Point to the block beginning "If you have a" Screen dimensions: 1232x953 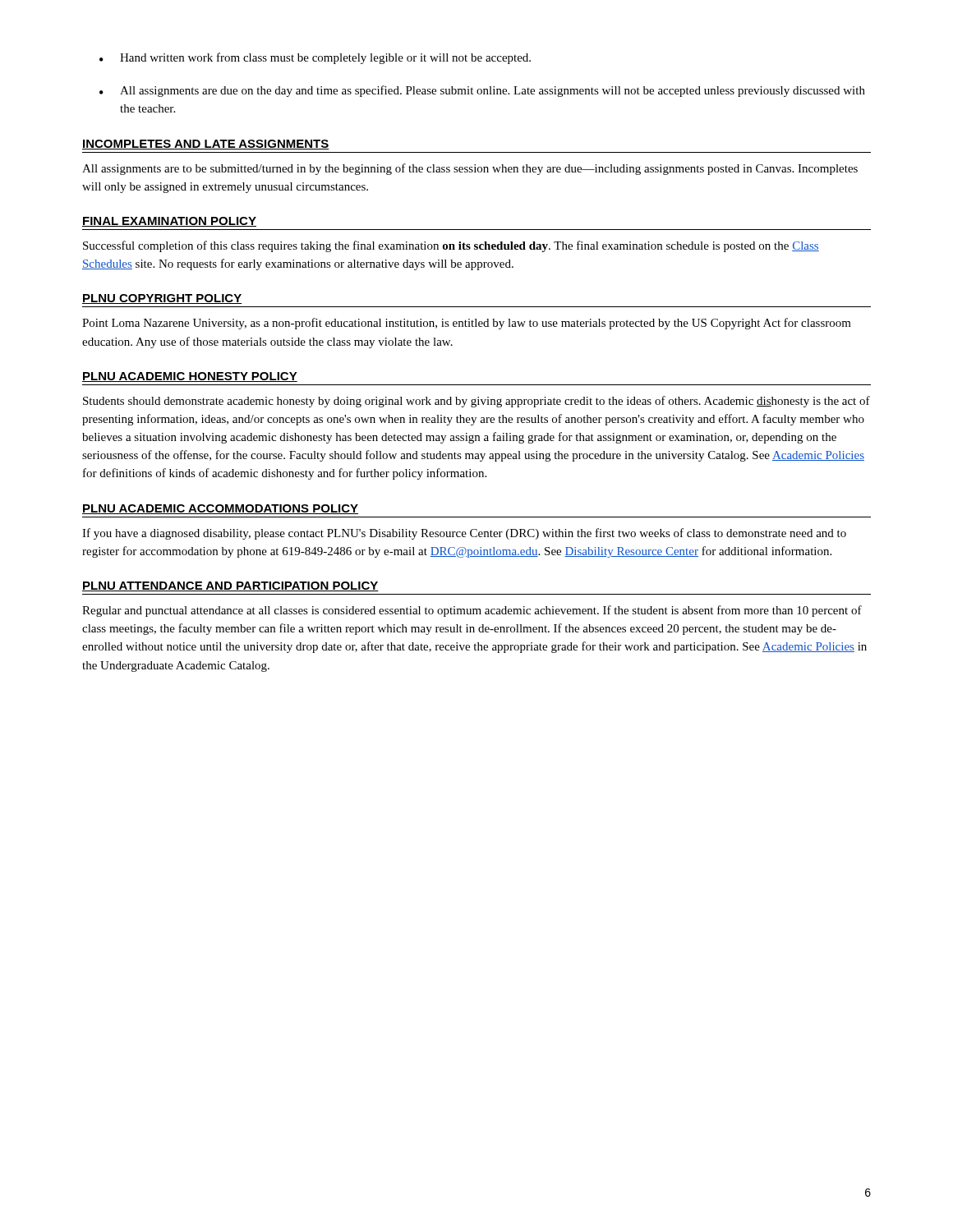point(464,542)
